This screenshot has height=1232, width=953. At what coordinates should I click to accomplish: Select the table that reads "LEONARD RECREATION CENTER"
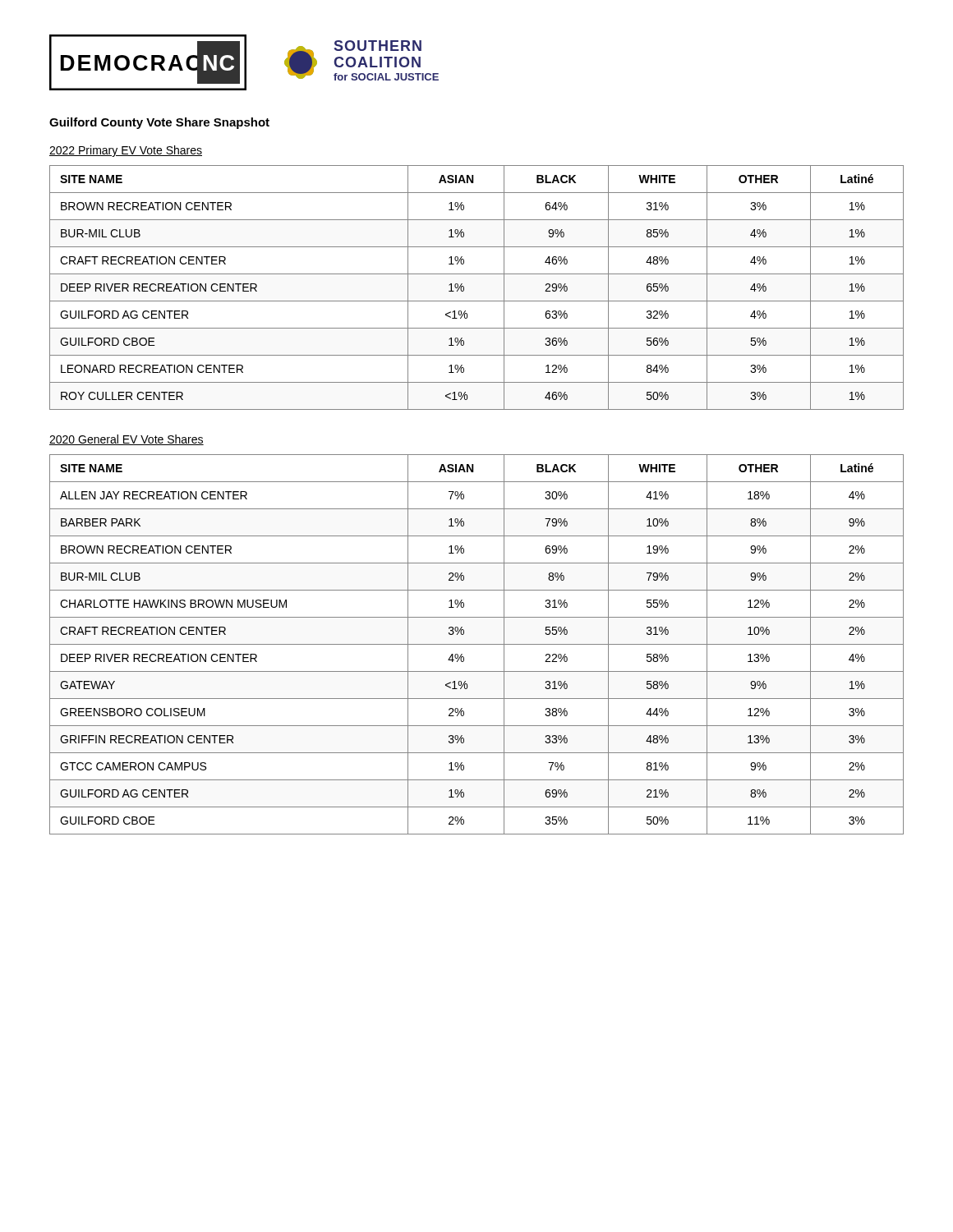[x=476, y=287]
